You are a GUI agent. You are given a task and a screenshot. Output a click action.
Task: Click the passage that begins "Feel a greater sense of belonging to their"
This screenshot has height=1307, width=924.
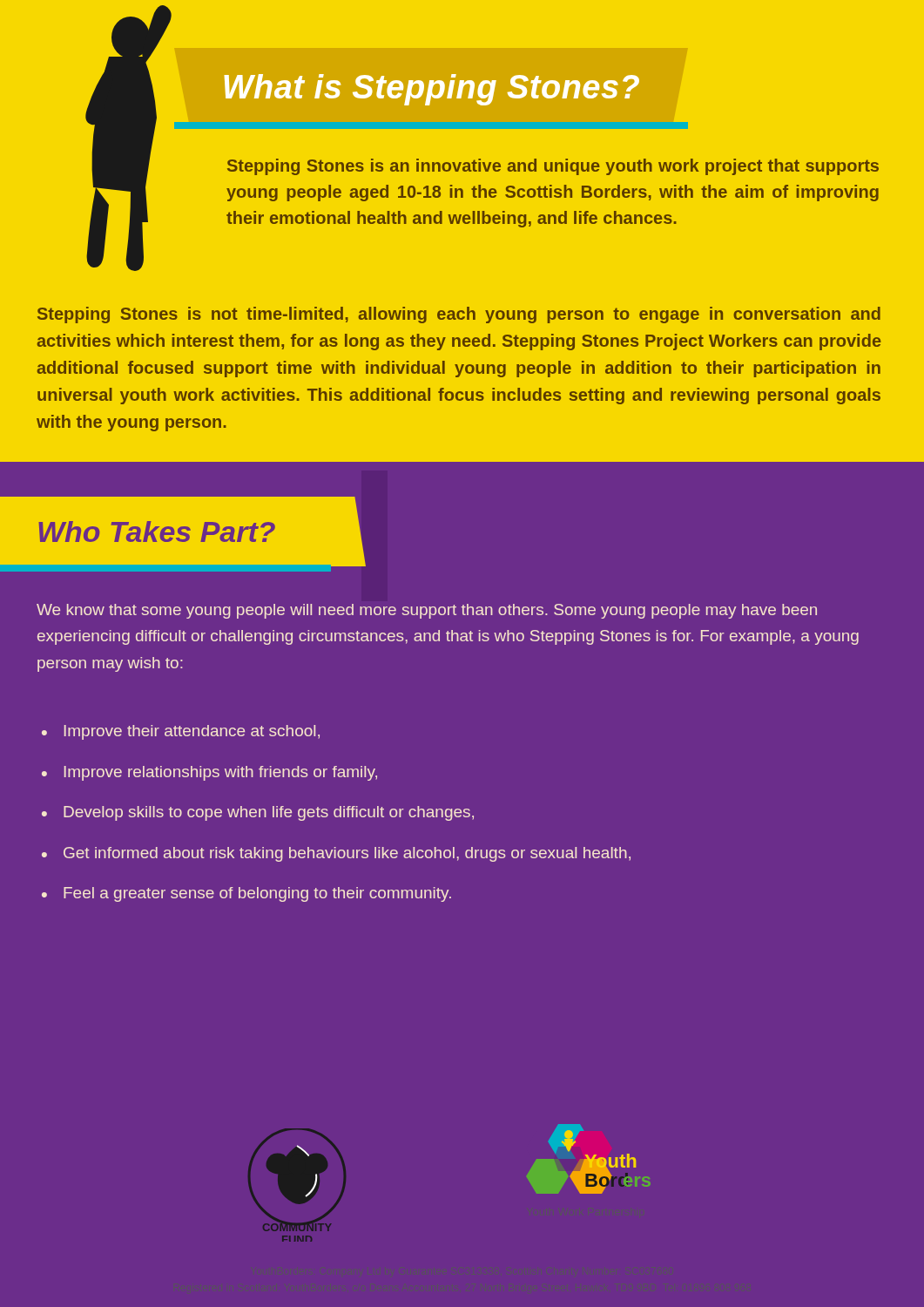pos(258,893)
